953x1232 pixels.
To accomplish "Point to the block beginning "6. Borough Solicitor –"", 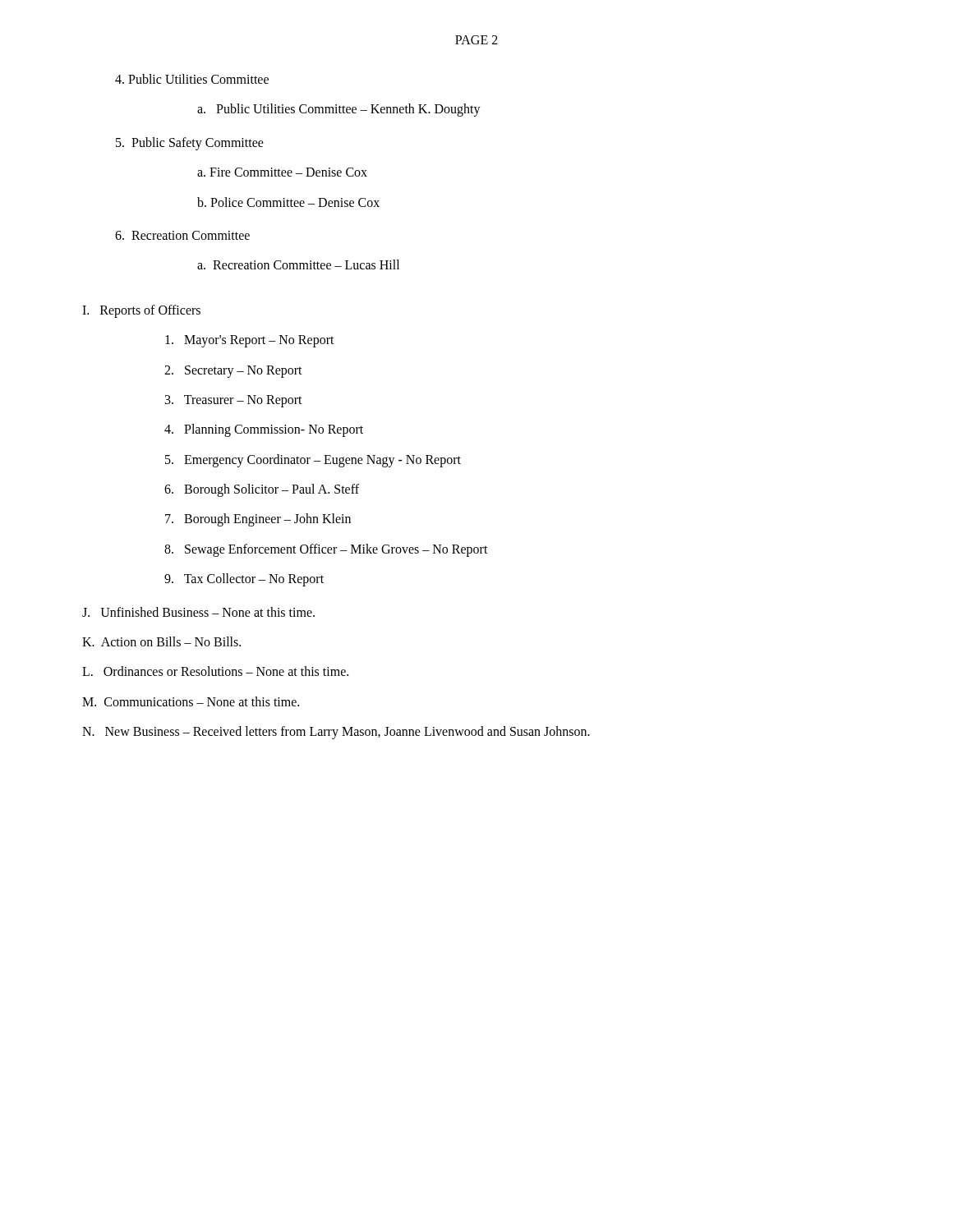I will pos(262,489).
